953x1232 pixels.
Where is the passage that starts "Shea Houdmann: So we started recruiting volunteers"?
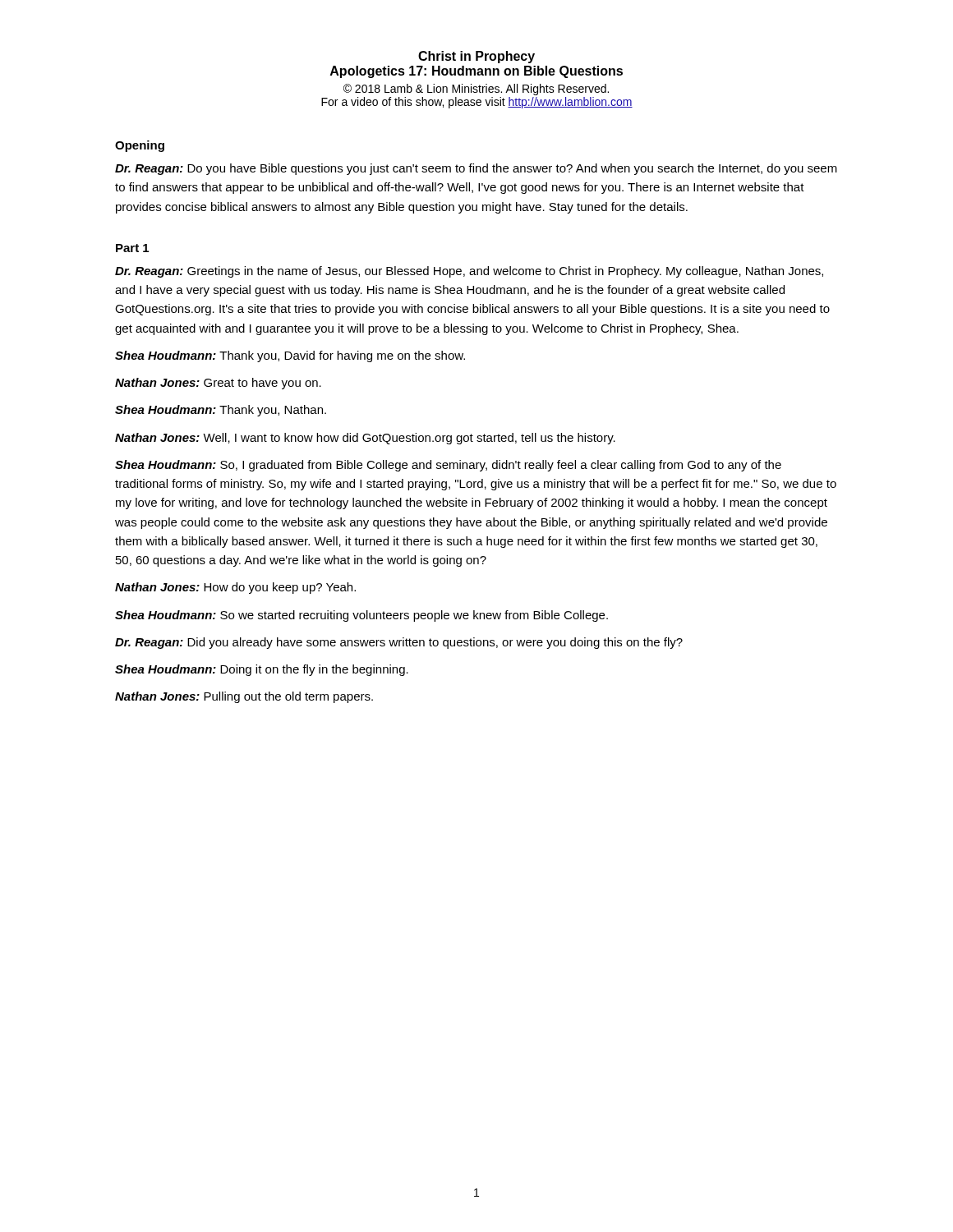(362, 614)
